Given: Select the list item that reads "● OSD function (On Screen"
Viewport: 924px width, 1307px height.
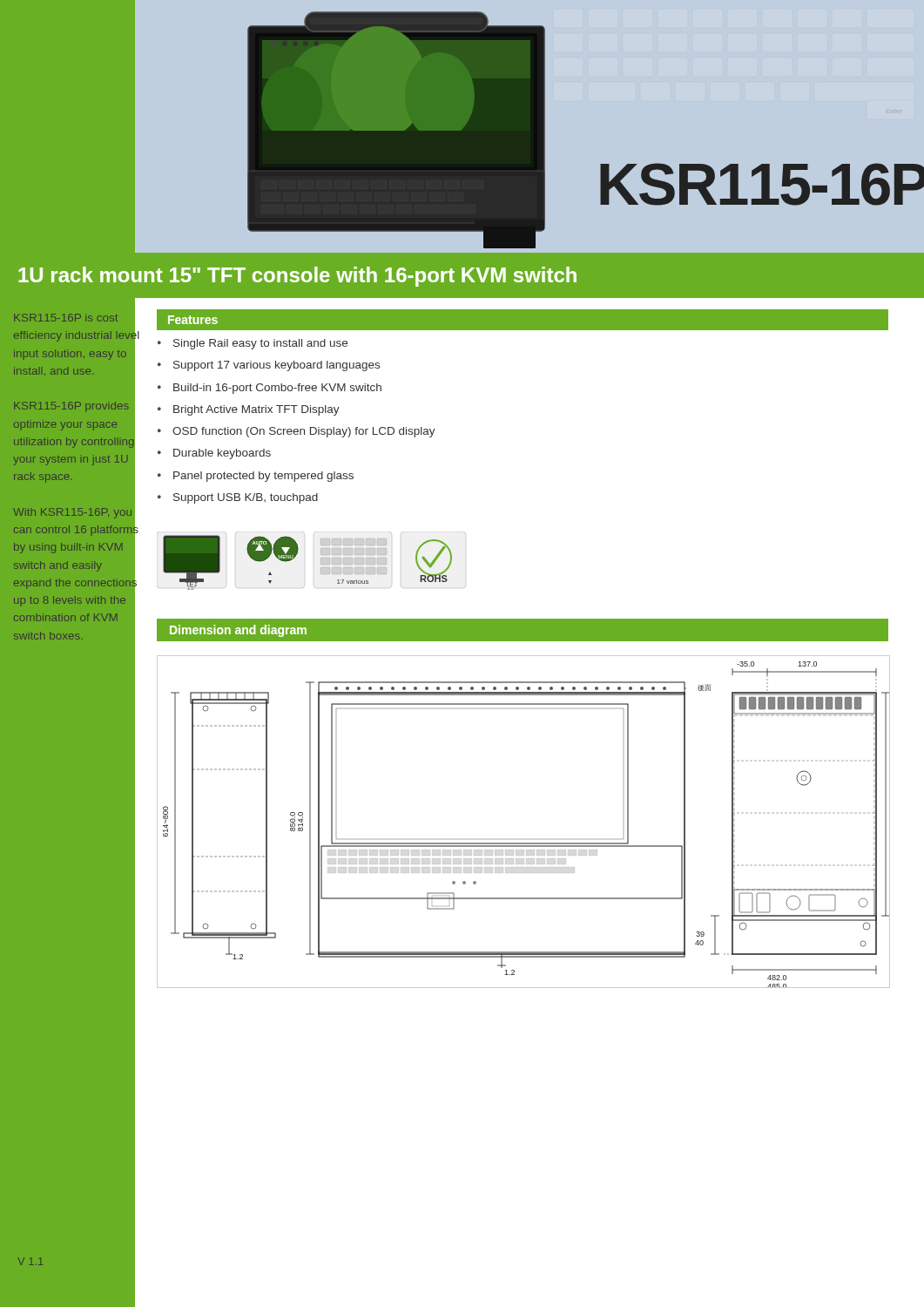Looking at the screenshot, I should (x=296, y=431).
